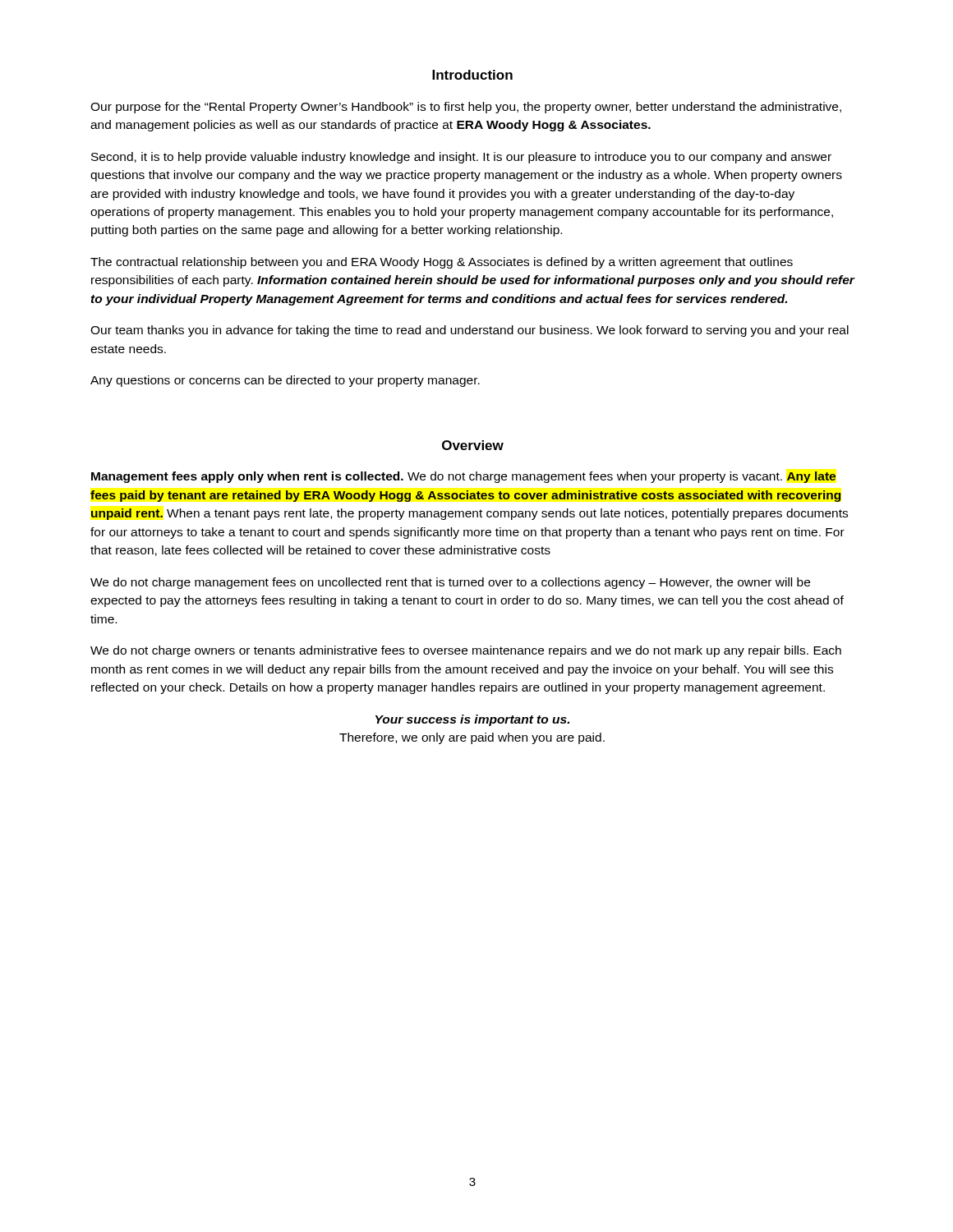Locate the block of text that opens with "Second, it is to help provide"

[466, 193]
